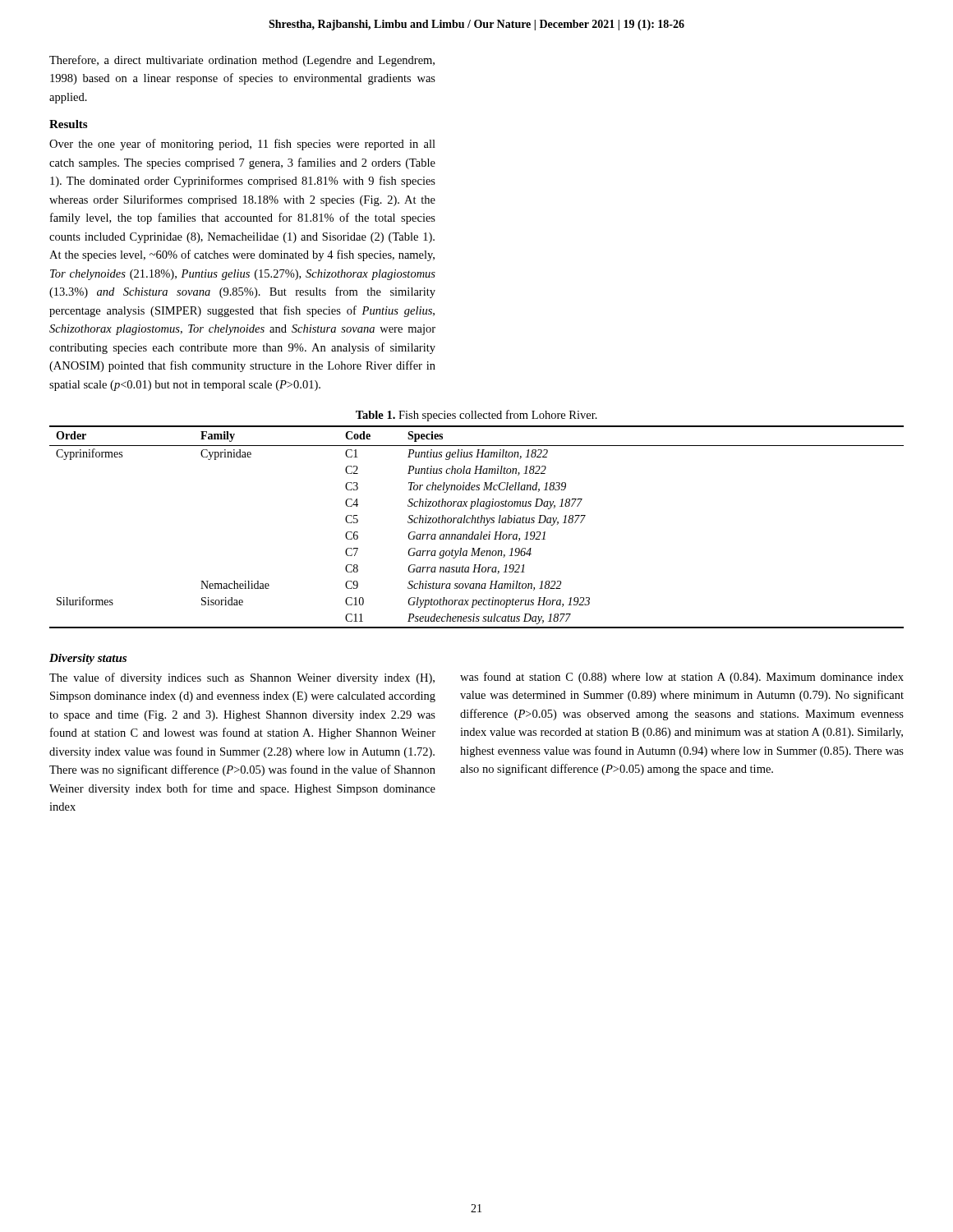This screenshot has width=953, height=1232.
Task: Select the element starting "Over the one year of"
Action: pos(242,264)
